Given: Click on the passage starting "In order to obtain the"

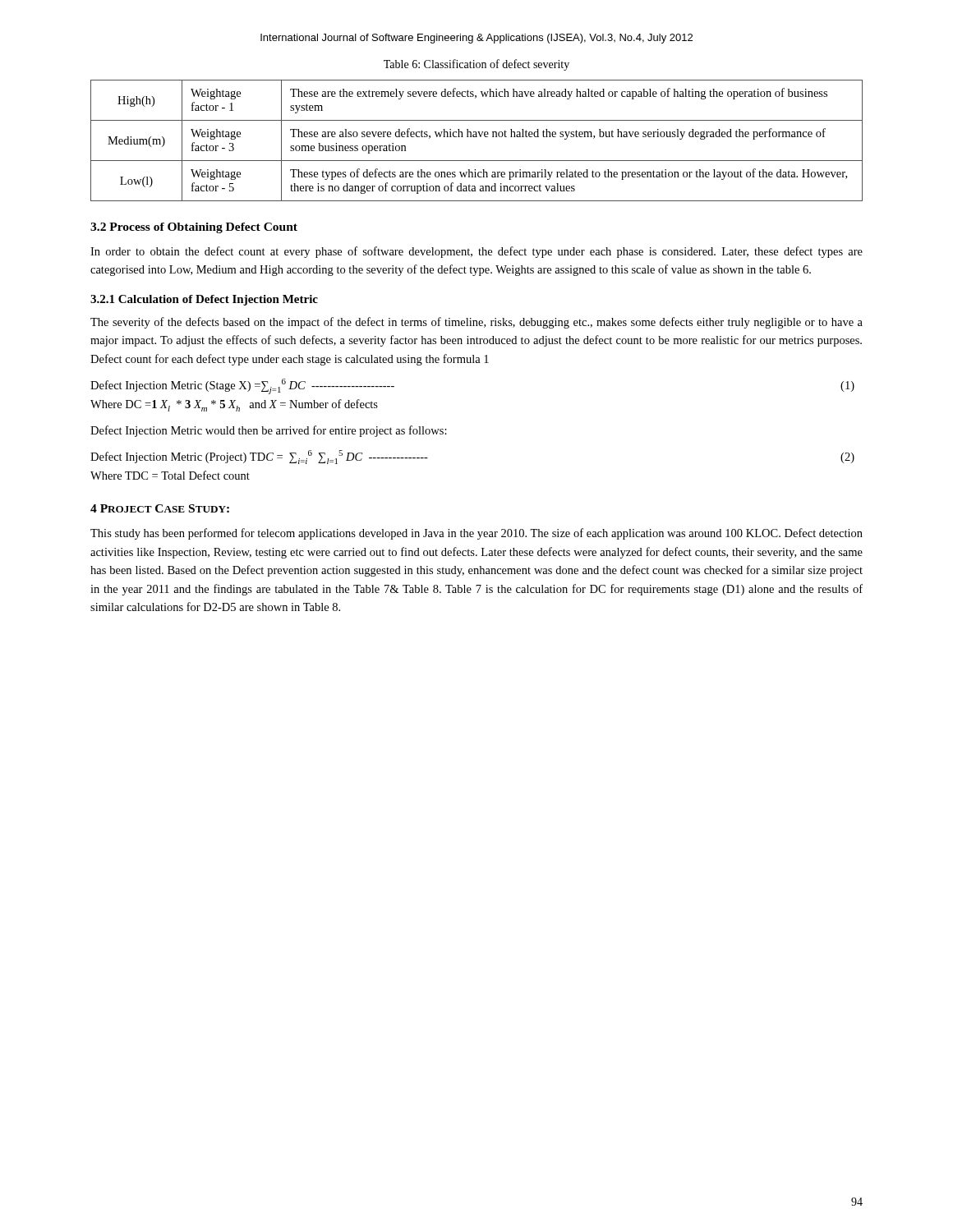Looking at the screenshot, I should [476, 261].
